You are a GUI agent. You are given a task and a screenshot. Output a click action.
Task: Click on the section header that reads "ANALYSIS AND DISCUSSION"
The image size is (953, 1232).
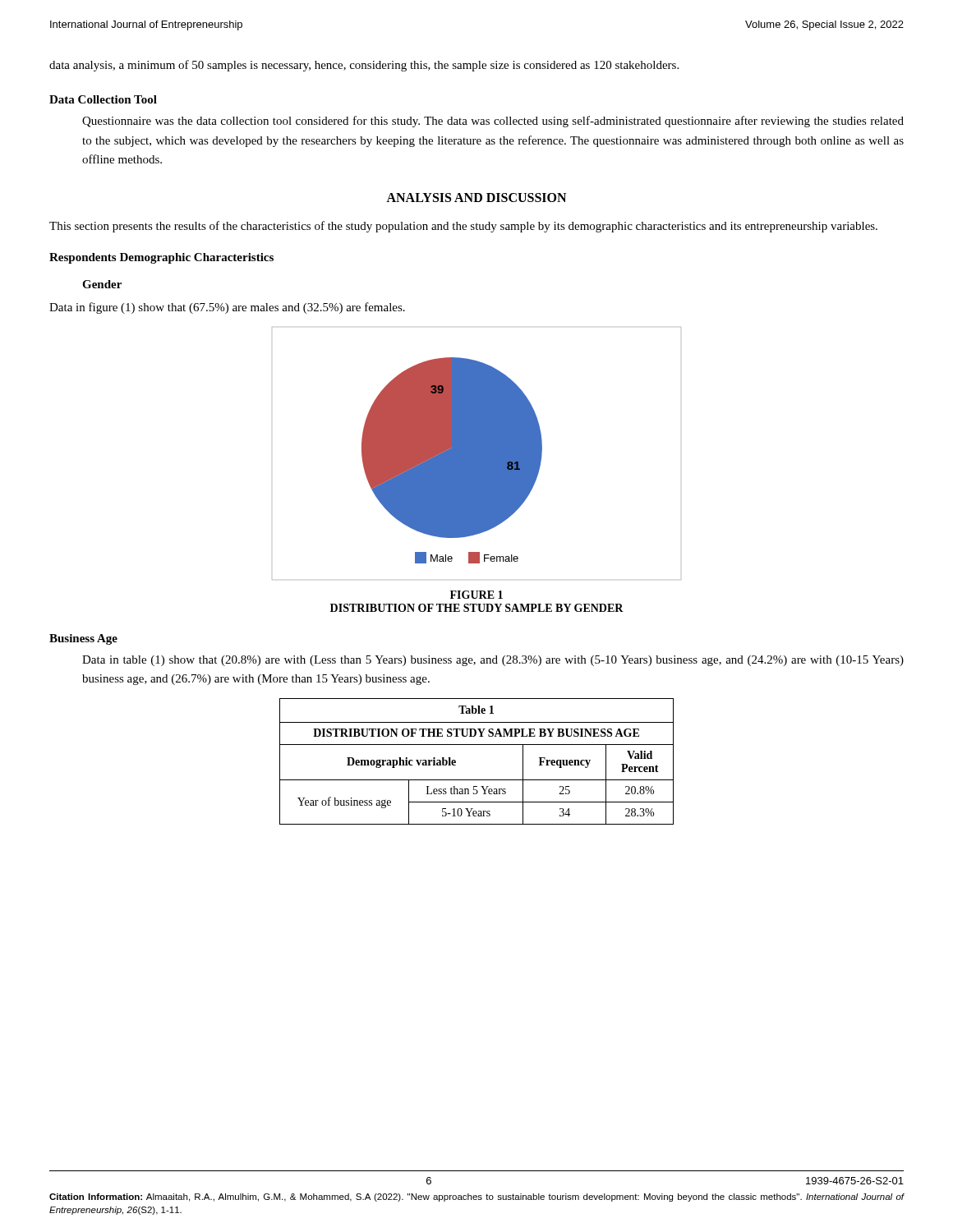coord(476,198)
